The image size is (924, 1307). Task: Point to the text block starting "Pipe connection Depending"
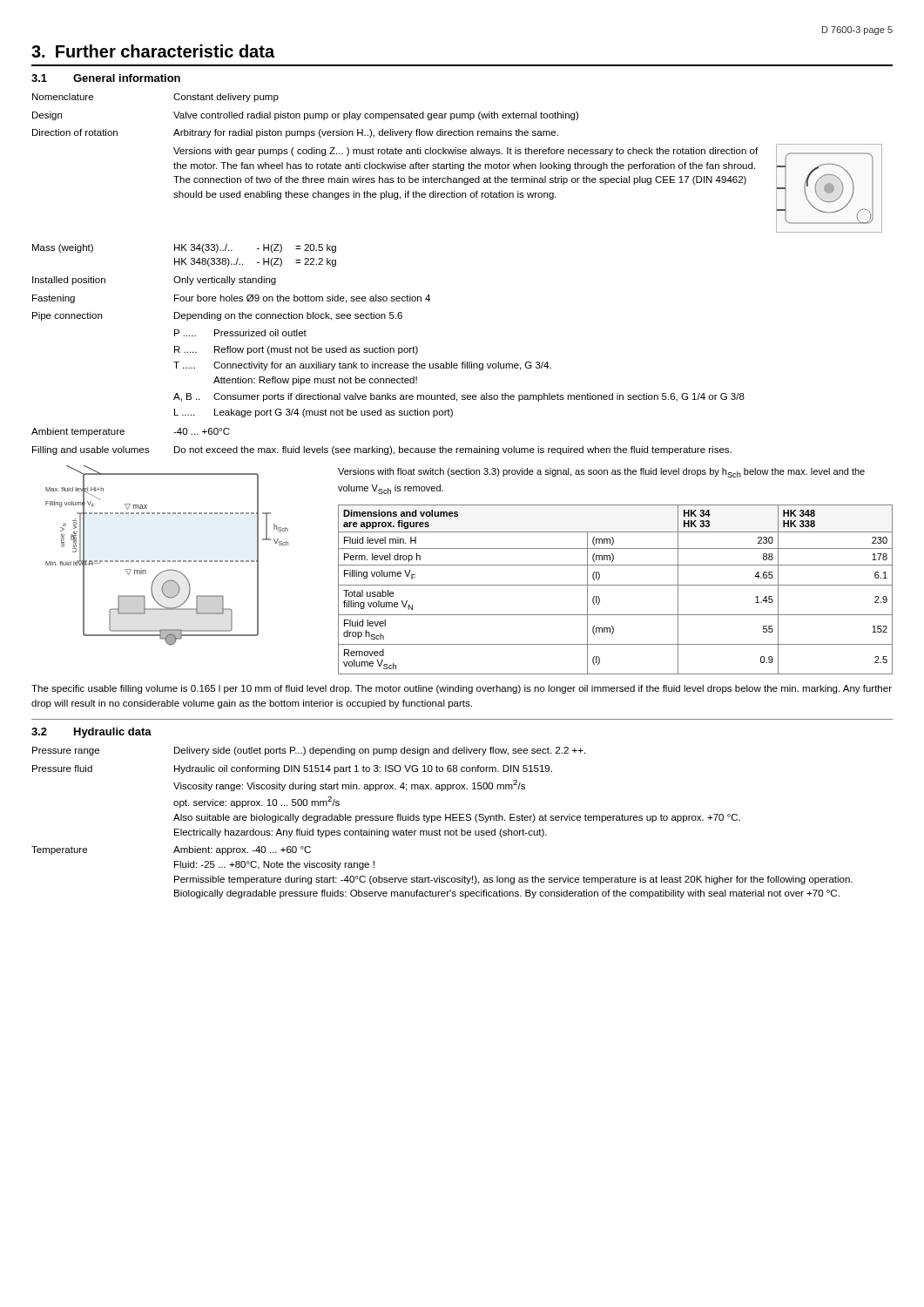click(462, 365)
